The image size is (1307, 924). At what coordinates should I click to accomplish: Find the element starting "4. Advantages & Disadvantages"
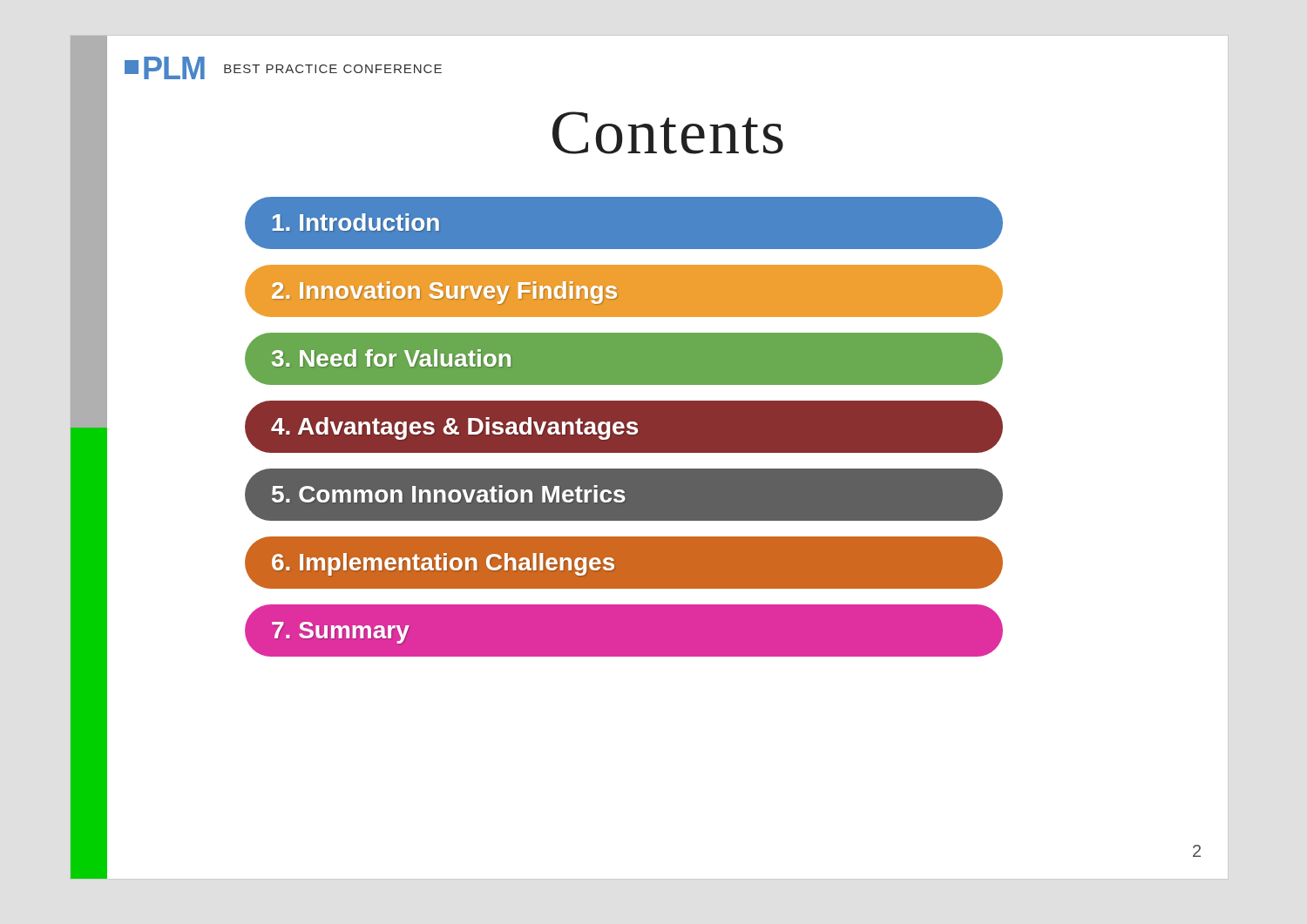point(455,426)
